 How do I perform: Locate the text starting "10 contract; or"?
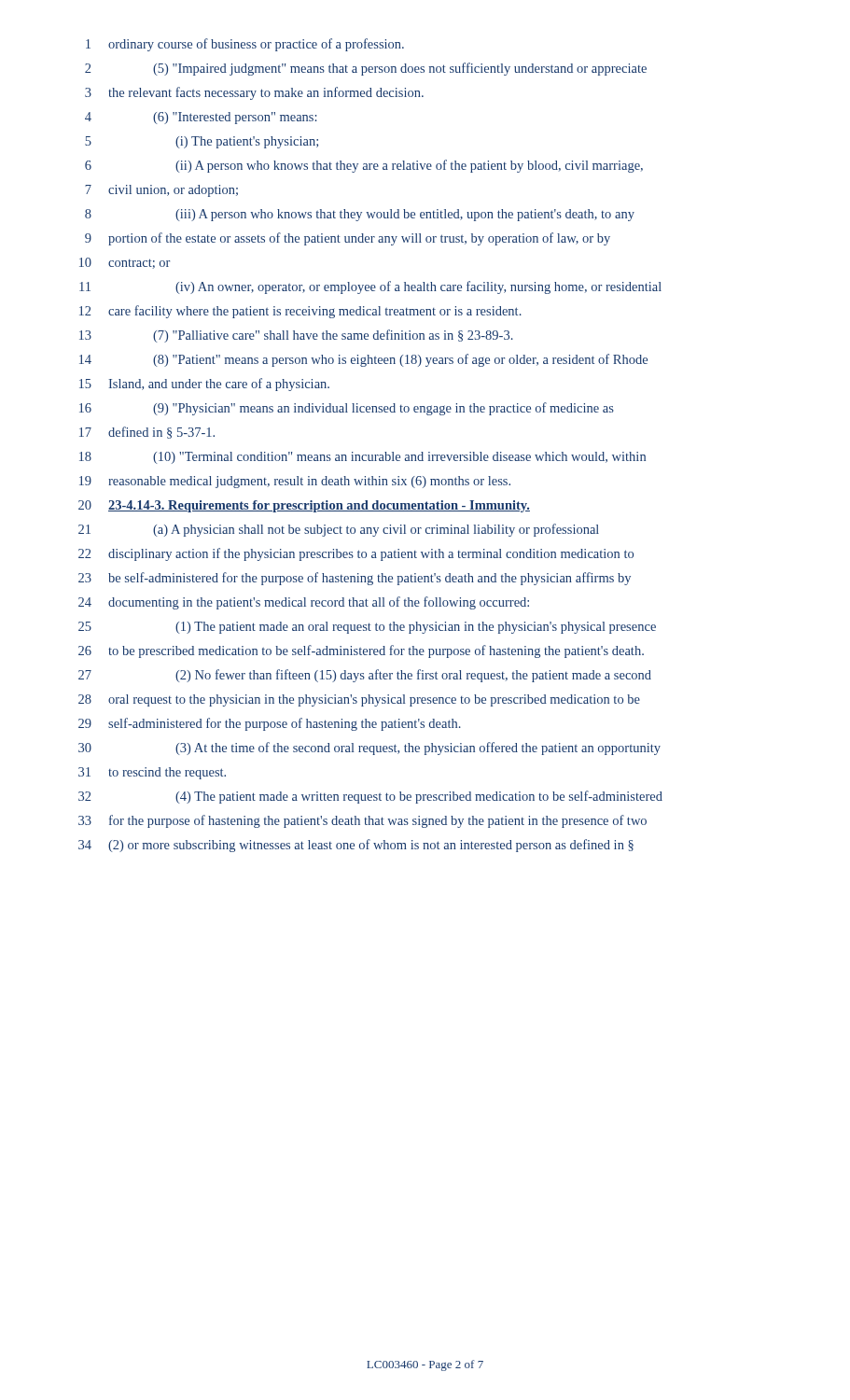125,263
